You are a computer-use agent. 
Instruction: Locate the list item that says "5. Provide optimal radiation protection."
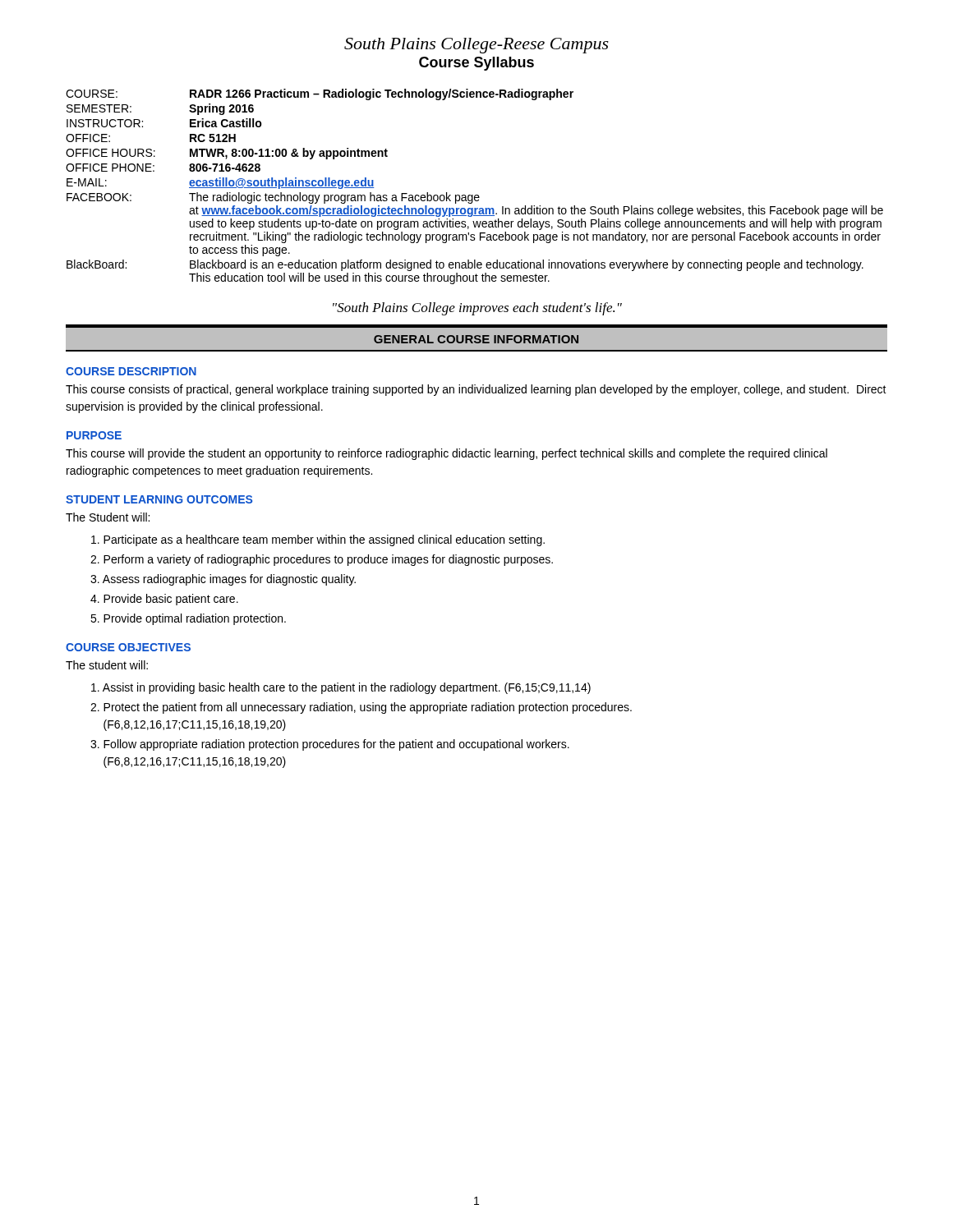pos(189,618)
